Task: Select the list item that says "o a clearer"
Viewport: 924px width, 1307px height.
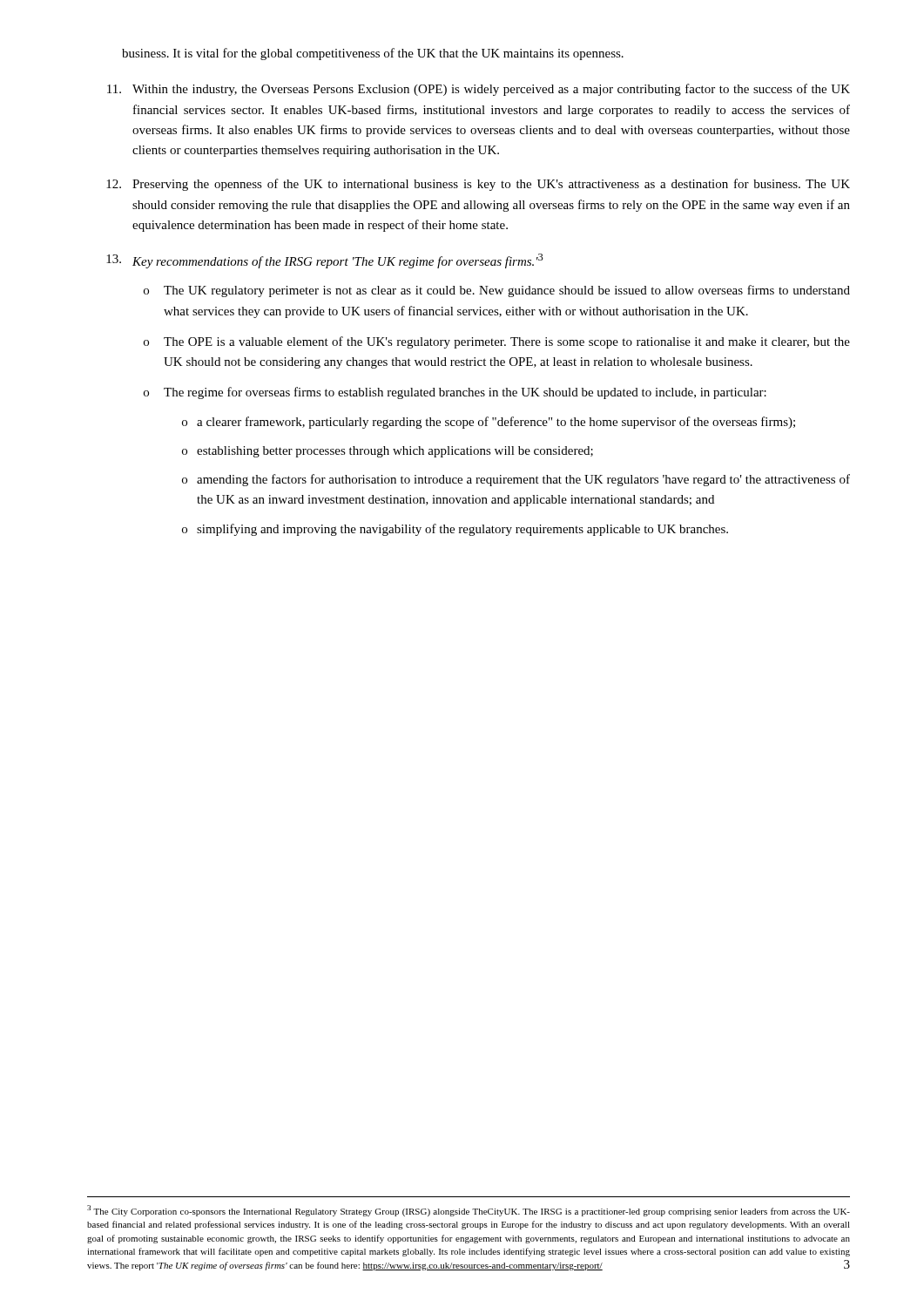Action: pos(511,422)
